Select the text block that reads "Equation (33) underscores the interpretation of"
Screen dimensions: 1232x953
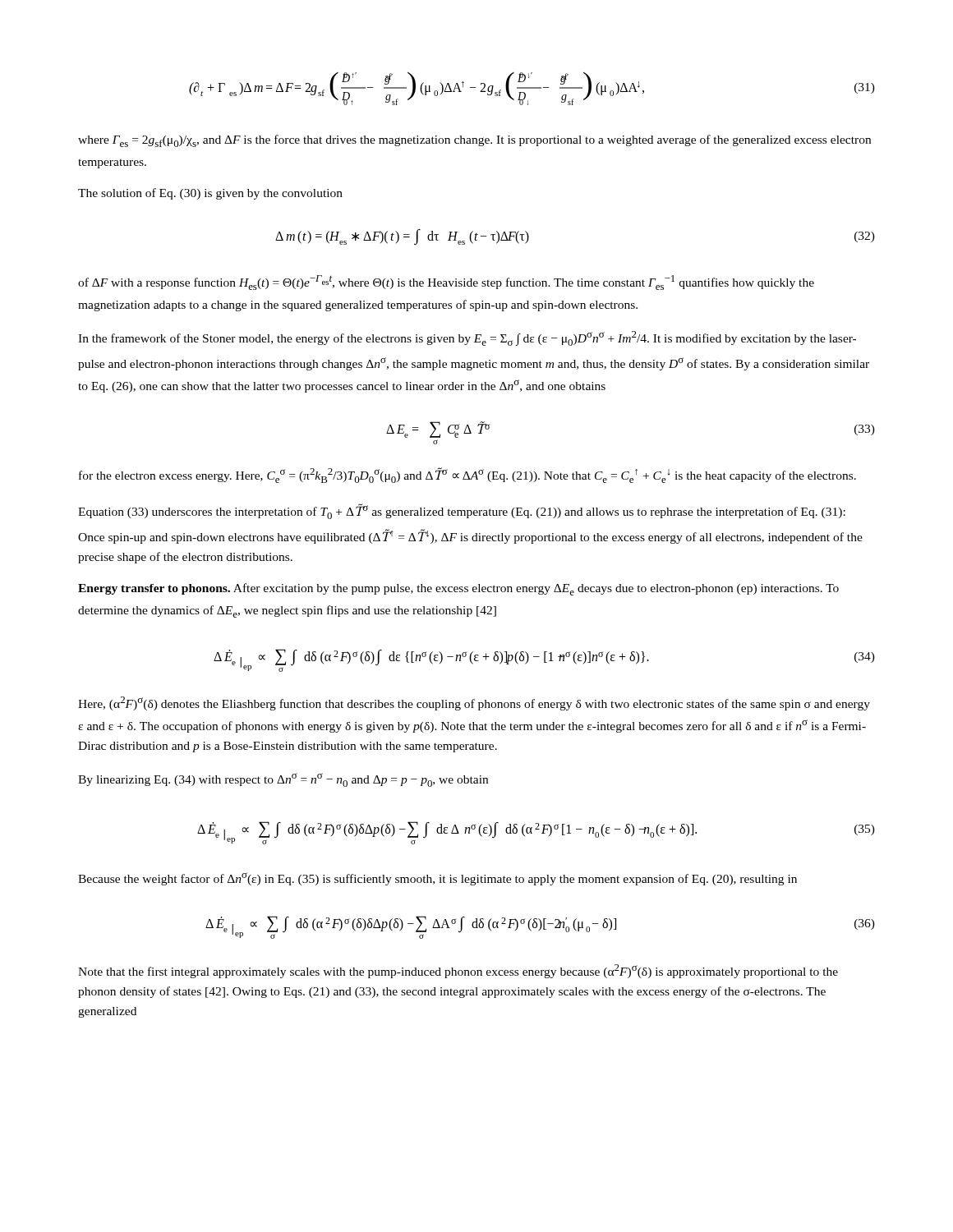click(x=470, y=532)
